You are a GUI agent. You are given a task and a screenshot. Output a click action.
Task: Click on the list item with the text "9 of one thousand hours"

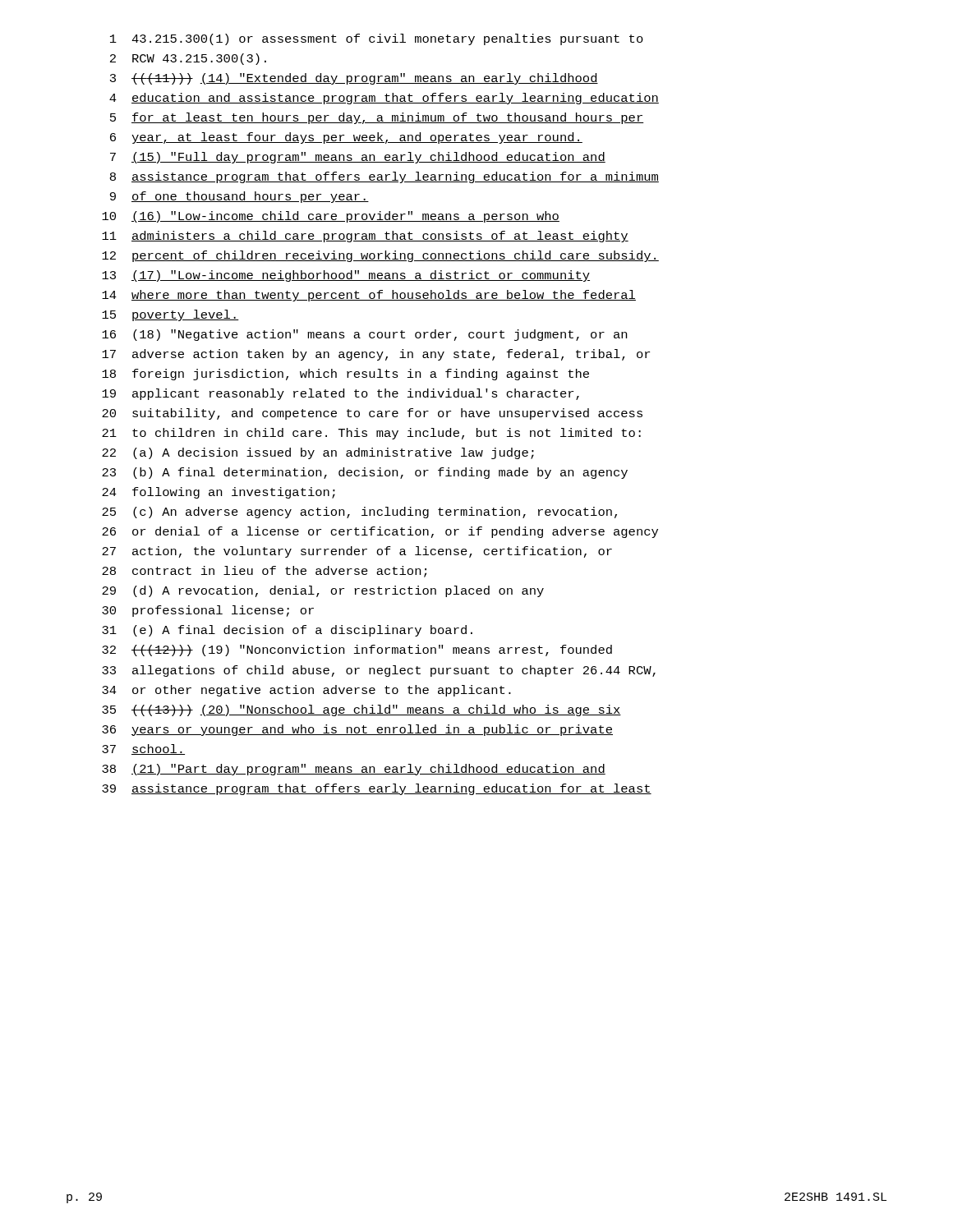[x=239, y=197]
